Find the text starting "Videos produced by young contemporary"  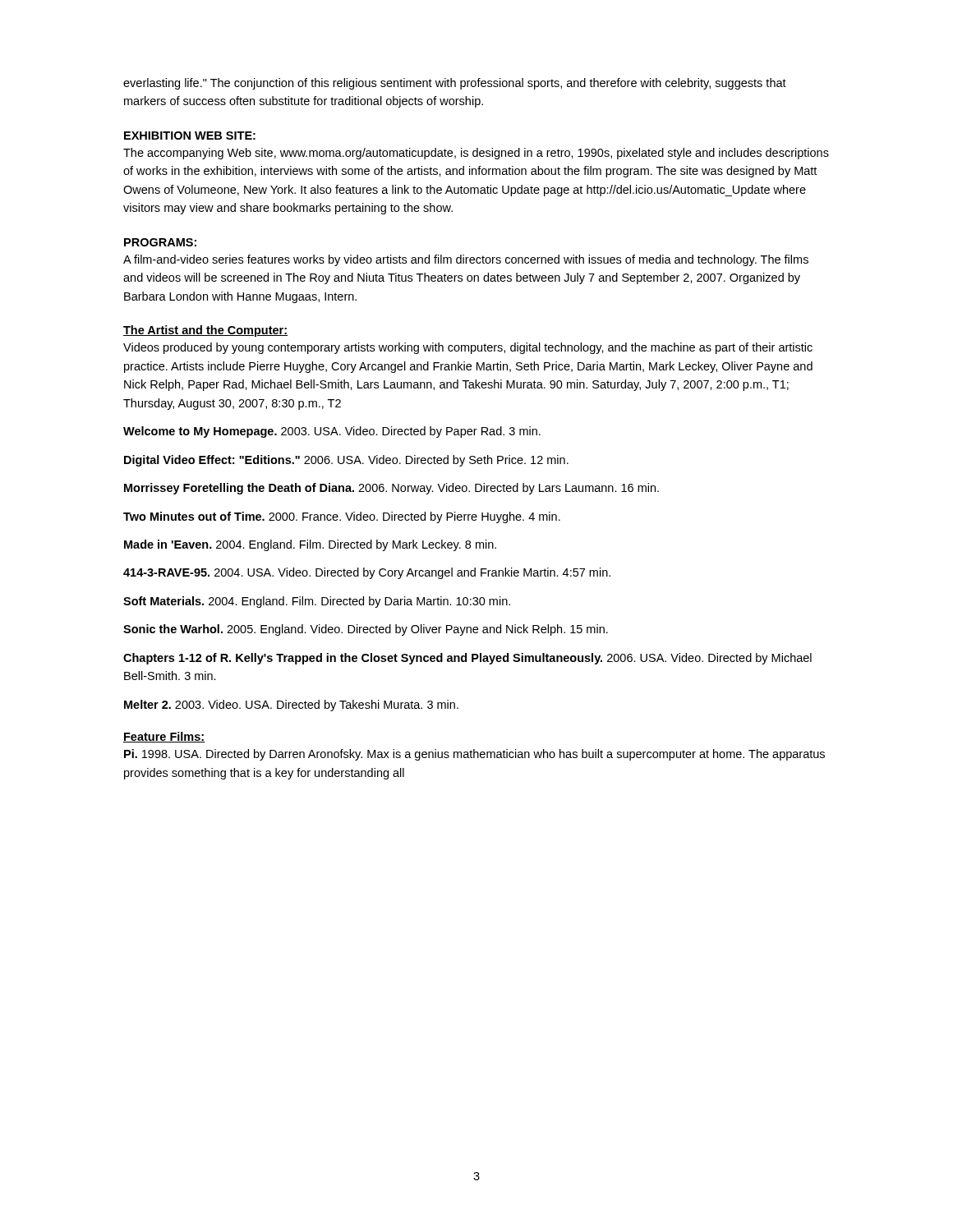pyautogui.click(x=468, y=375)
